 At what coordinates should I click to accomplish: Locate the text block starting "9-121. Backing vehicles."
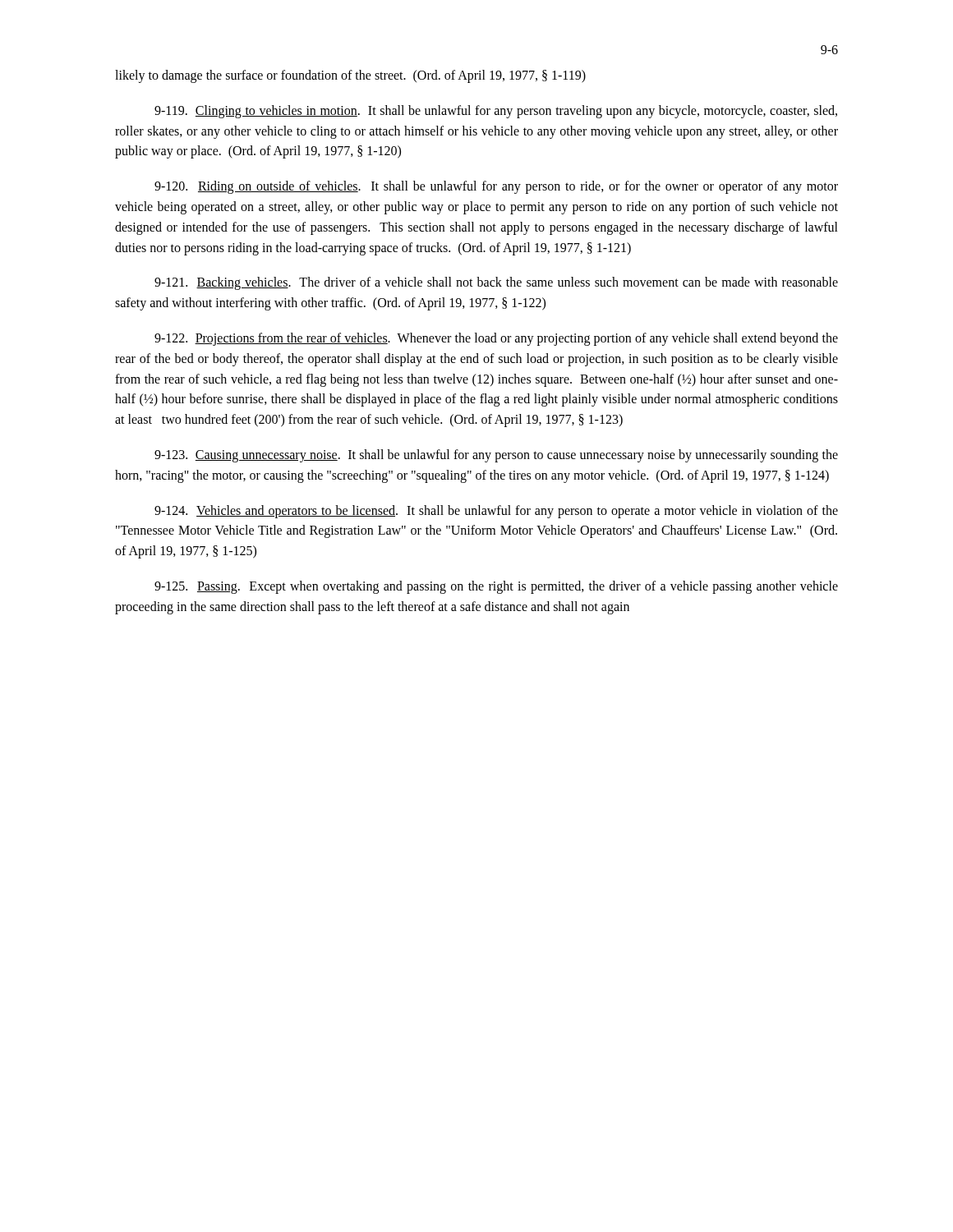476,293
